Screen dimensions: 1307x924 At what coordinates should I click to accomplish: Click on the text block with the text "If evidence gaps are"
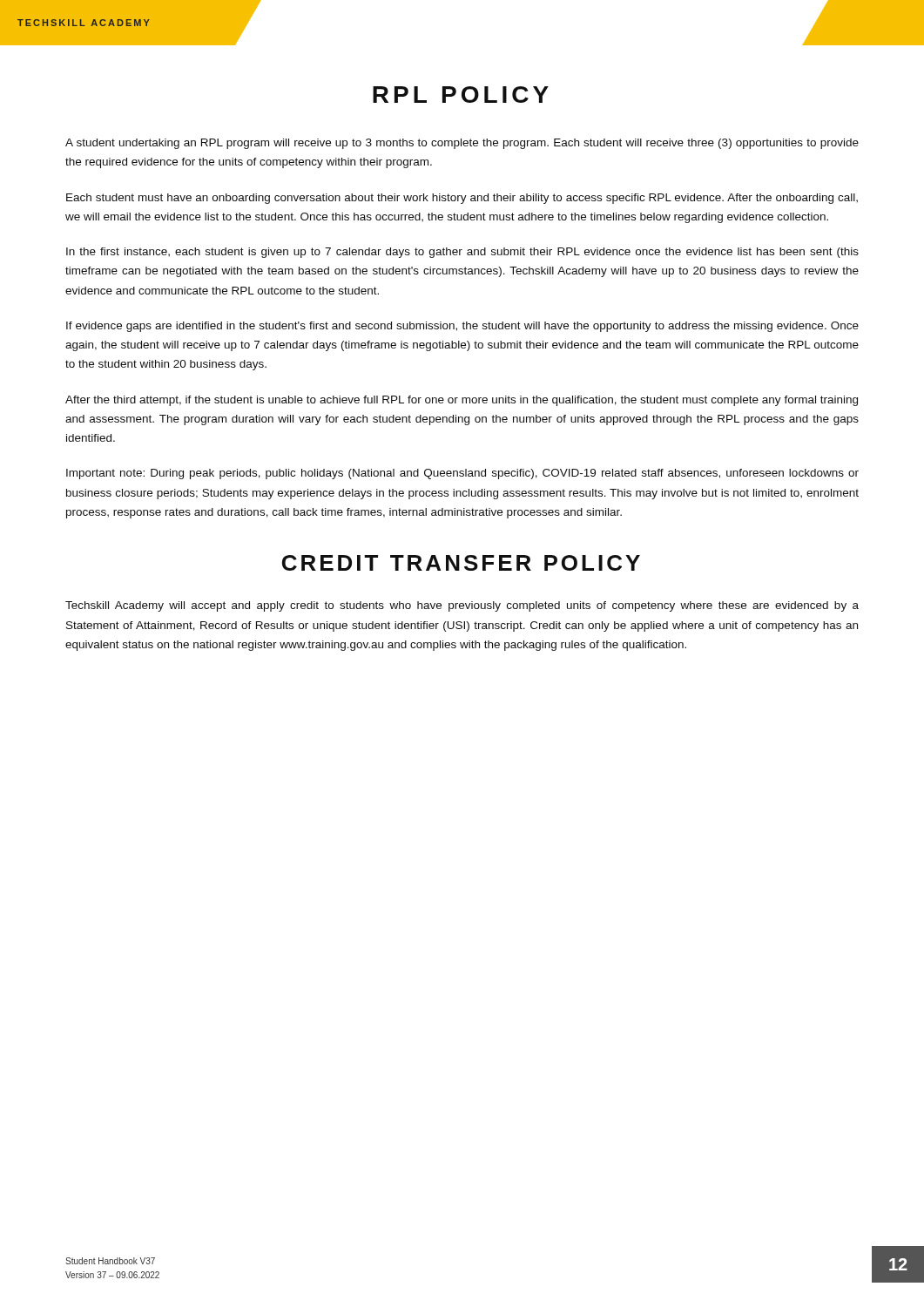462,345
